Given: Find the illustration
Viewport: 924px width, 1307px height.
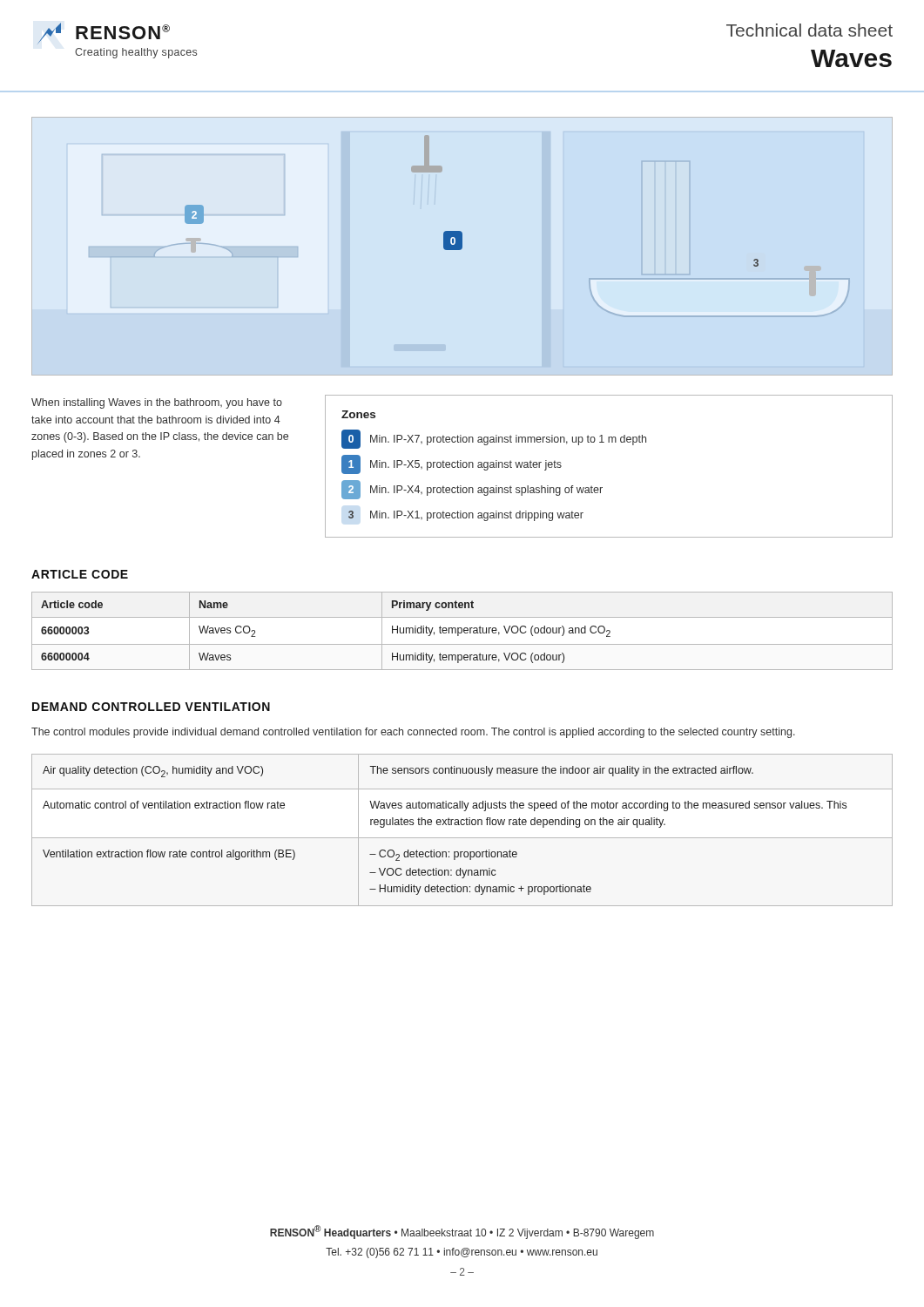Looking at the screenshot, I should pyautogui.click(x=462, y=246).
